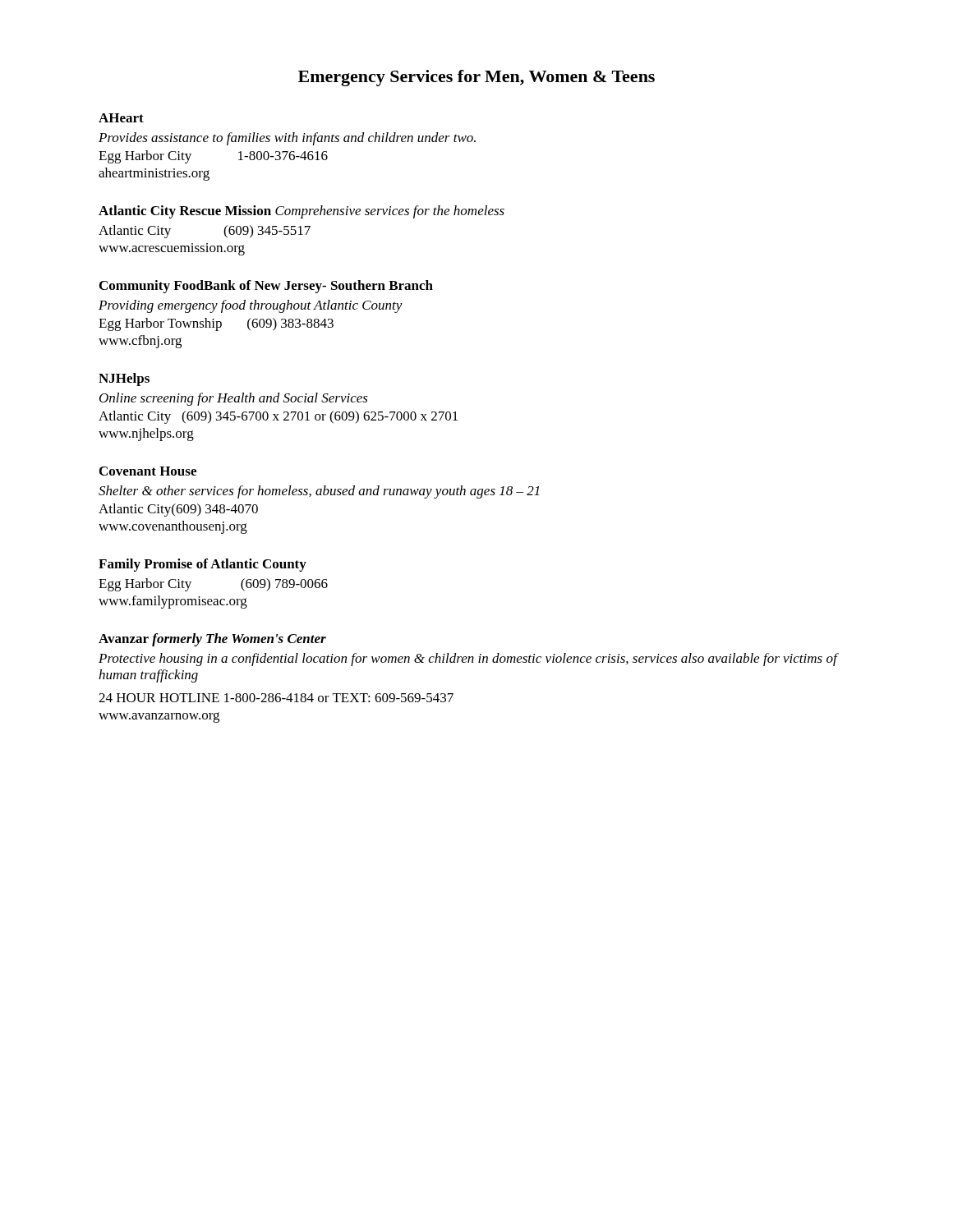Click on the block starting "Atlantic City Rescue Mission Comprehensive services"
This screenshot has height=1232, width=953.
coord(302,211)
